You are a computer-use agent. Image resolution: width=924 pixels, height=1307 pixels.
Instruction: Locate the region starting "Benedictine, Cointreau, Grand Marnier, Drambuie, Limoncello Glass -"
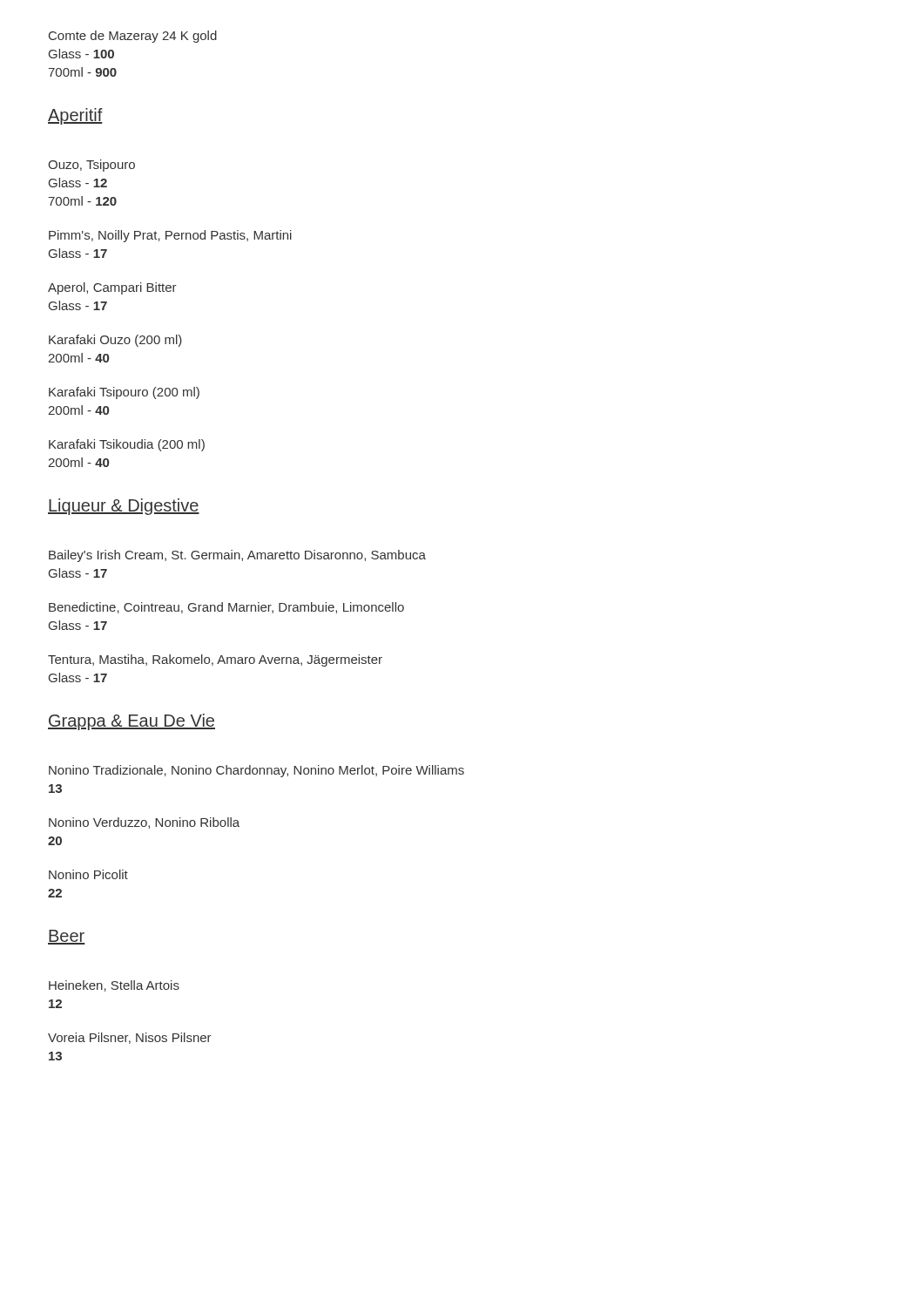[353, 616]
